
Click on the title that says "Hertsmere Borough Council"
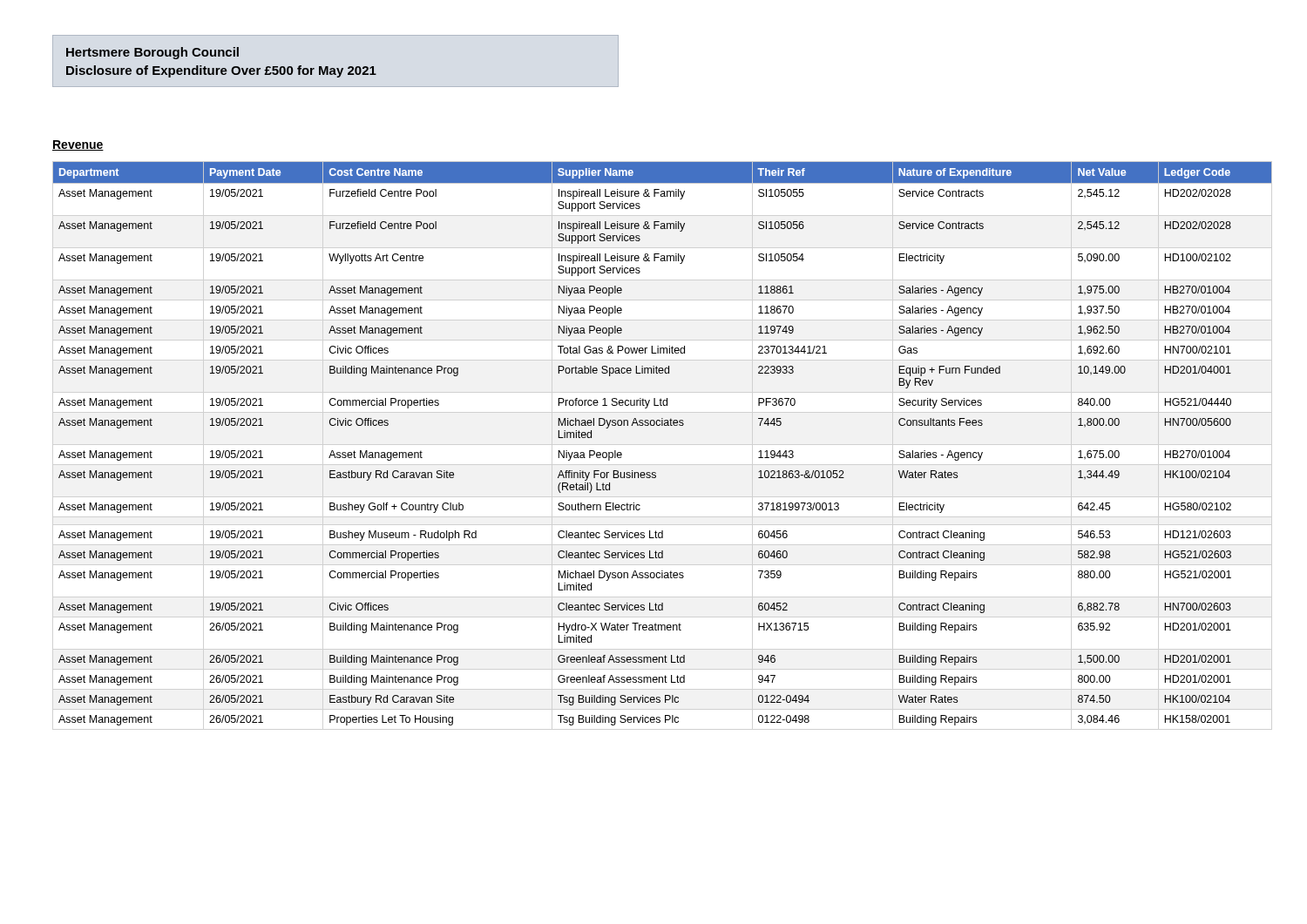coord(153,52)
